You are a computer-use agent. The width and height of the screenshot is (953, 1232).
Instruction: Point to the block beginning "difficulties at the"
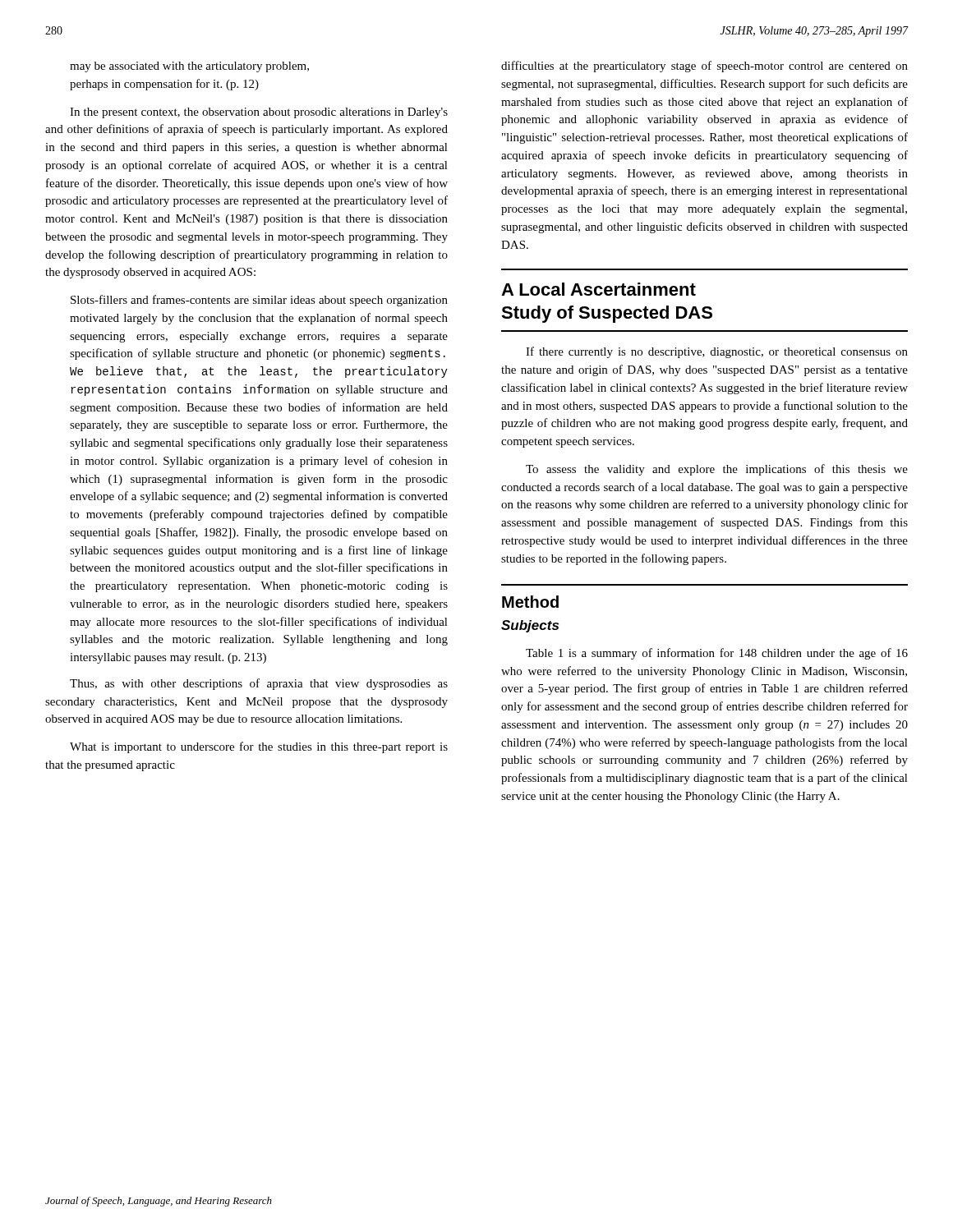click(705, 155)
